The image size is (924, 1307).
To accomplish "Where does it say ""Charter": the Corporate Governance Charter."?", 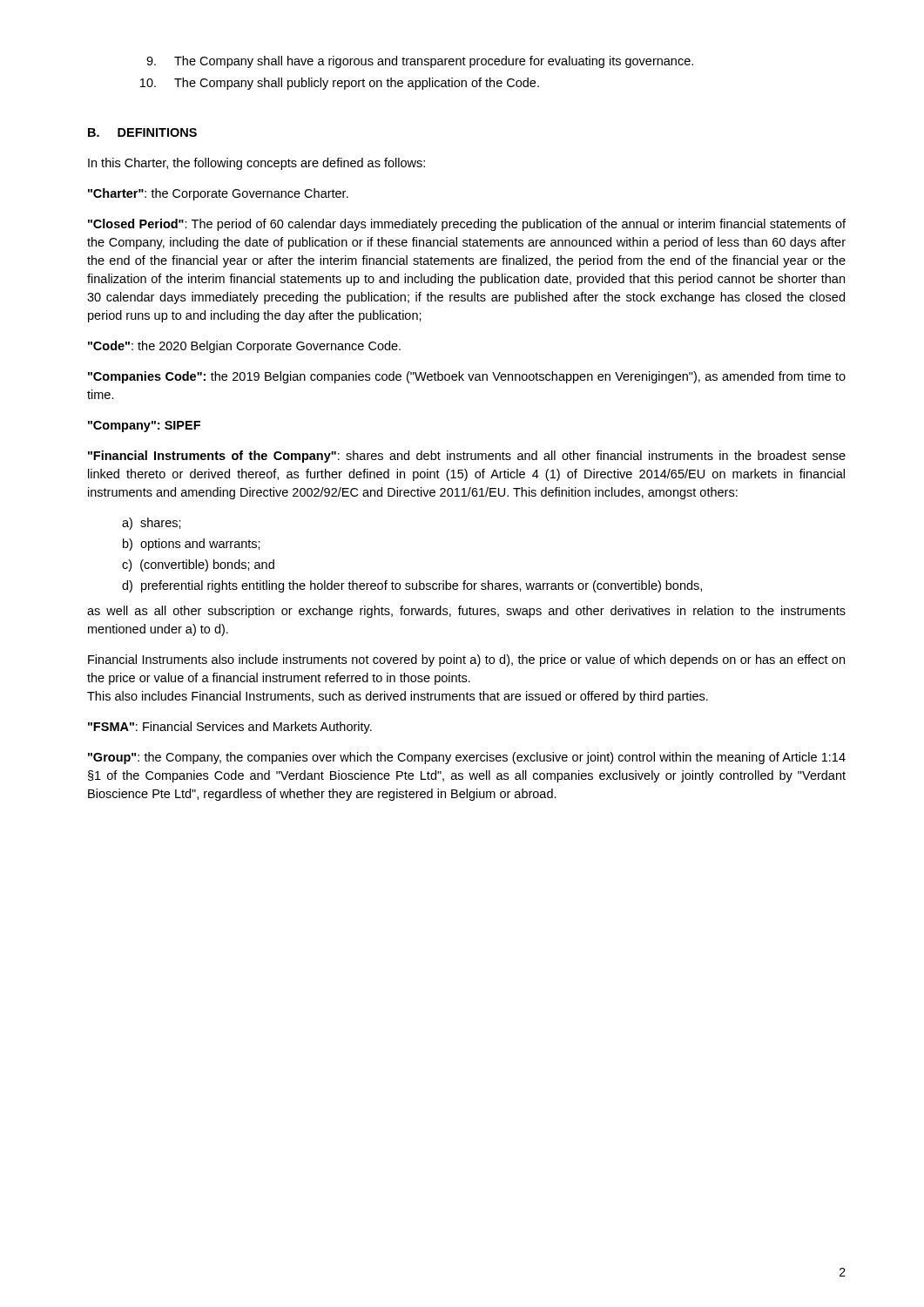I will [218, 194].
